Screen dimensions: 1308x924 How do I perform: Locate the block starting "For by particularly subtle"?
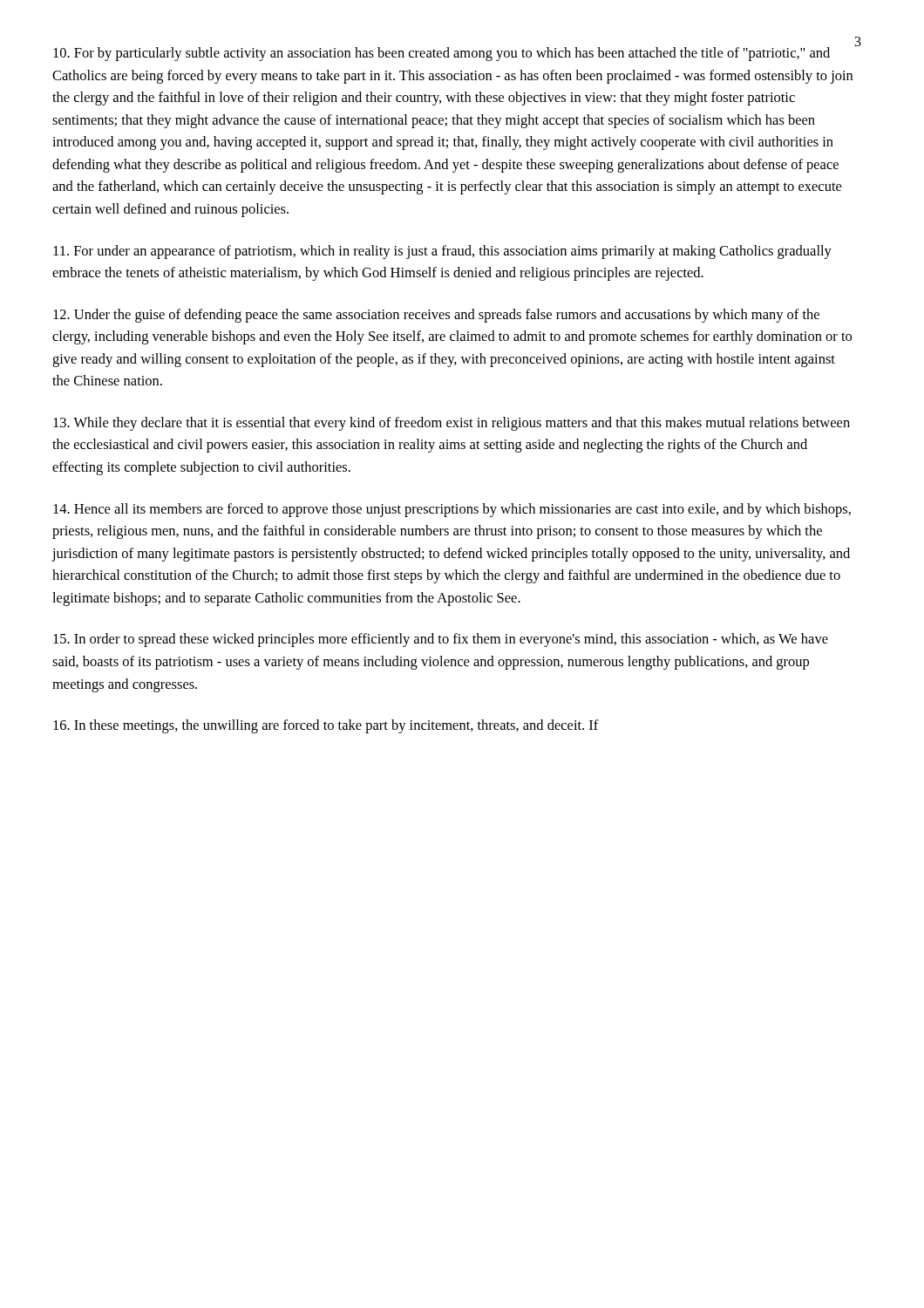[453, 131]
